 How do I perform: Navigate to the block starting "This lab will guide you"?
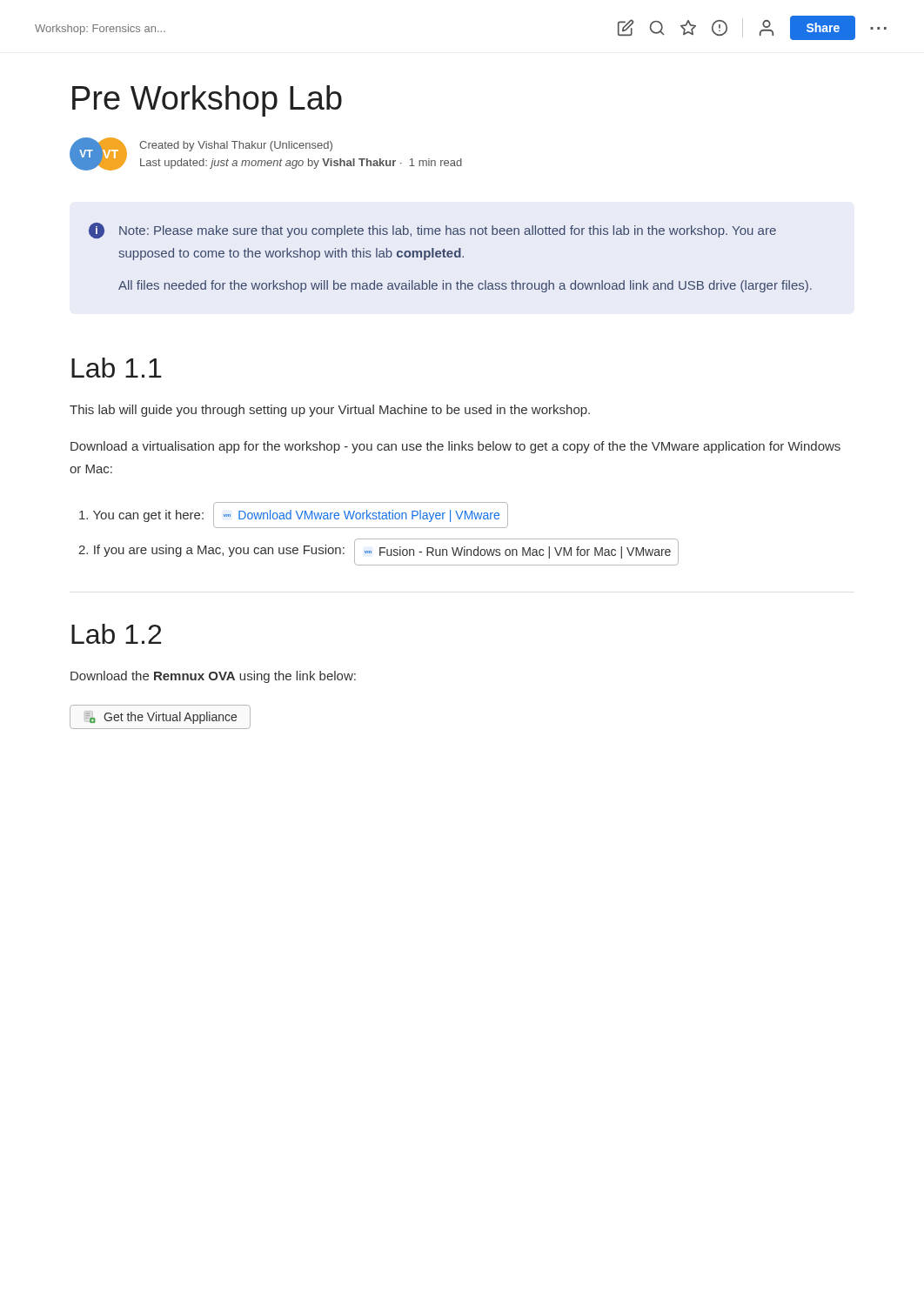(x=330, y=409)
